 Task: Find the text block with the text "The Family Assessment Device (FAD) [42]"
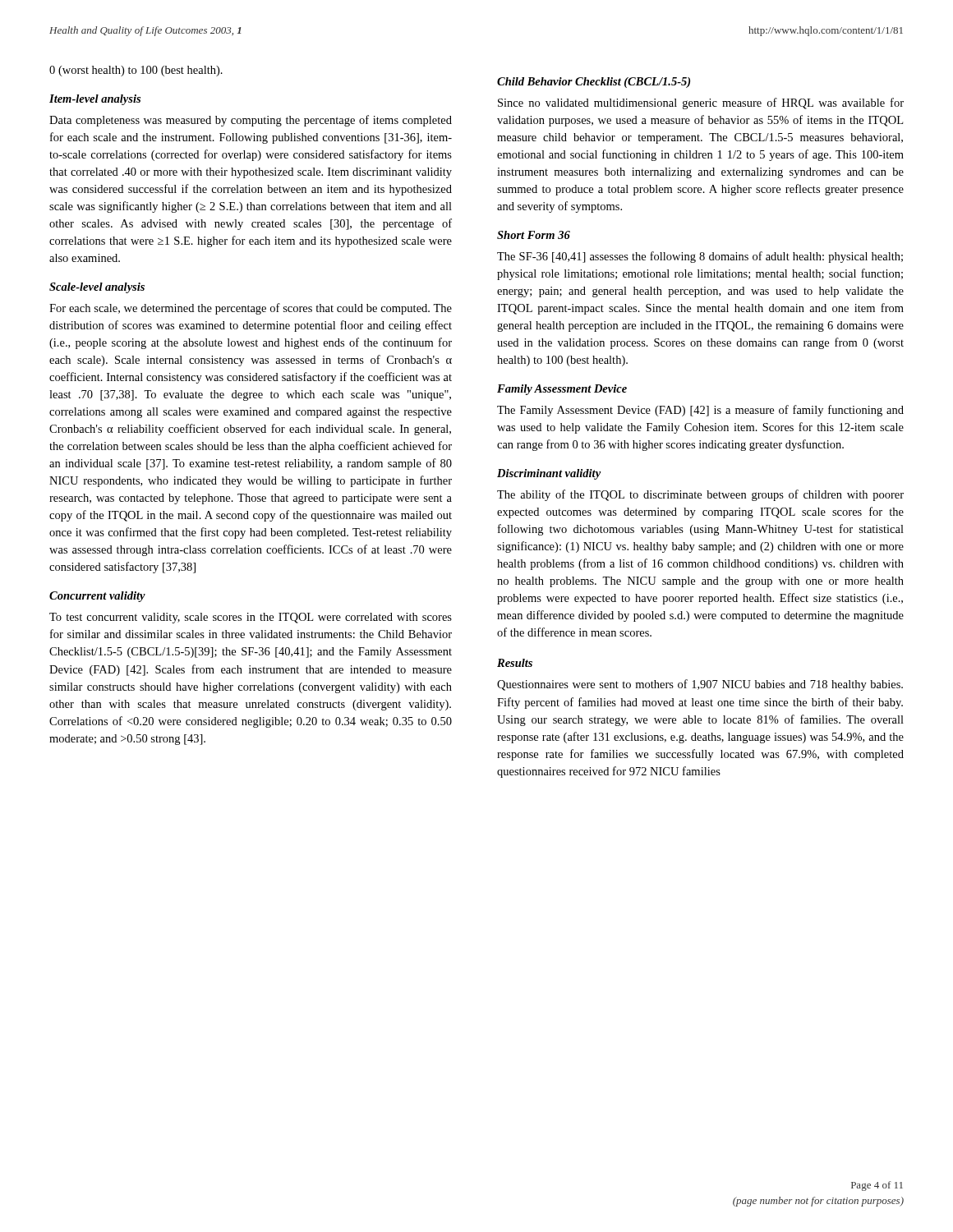[x=700, y=428]
